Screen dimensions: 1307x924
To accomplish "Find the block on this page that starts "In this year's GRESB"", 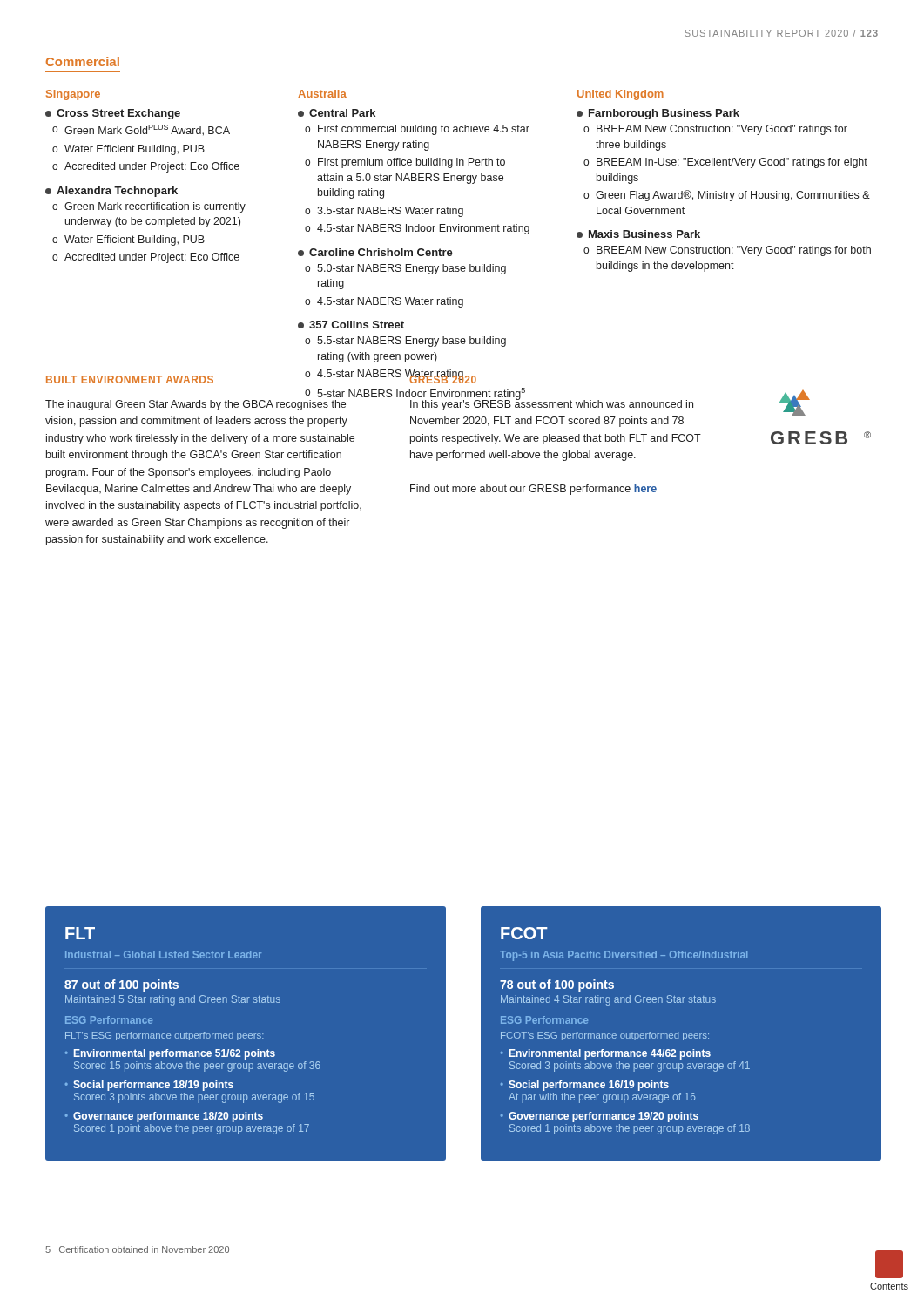I will coord(555,447).
